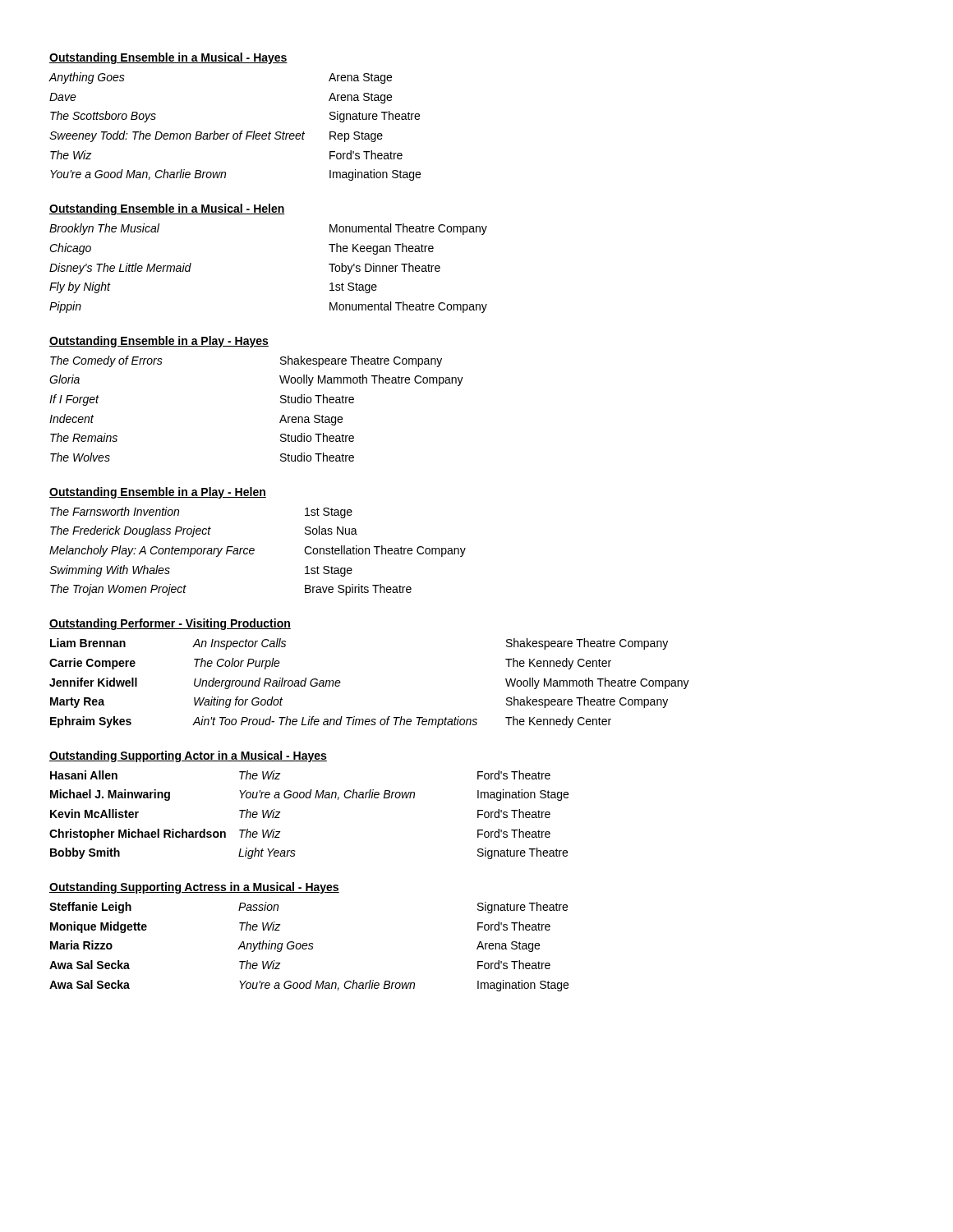Locate the list item with the text "Maria Rizzo Anything"
The image size is (953, 1232).
476,946
